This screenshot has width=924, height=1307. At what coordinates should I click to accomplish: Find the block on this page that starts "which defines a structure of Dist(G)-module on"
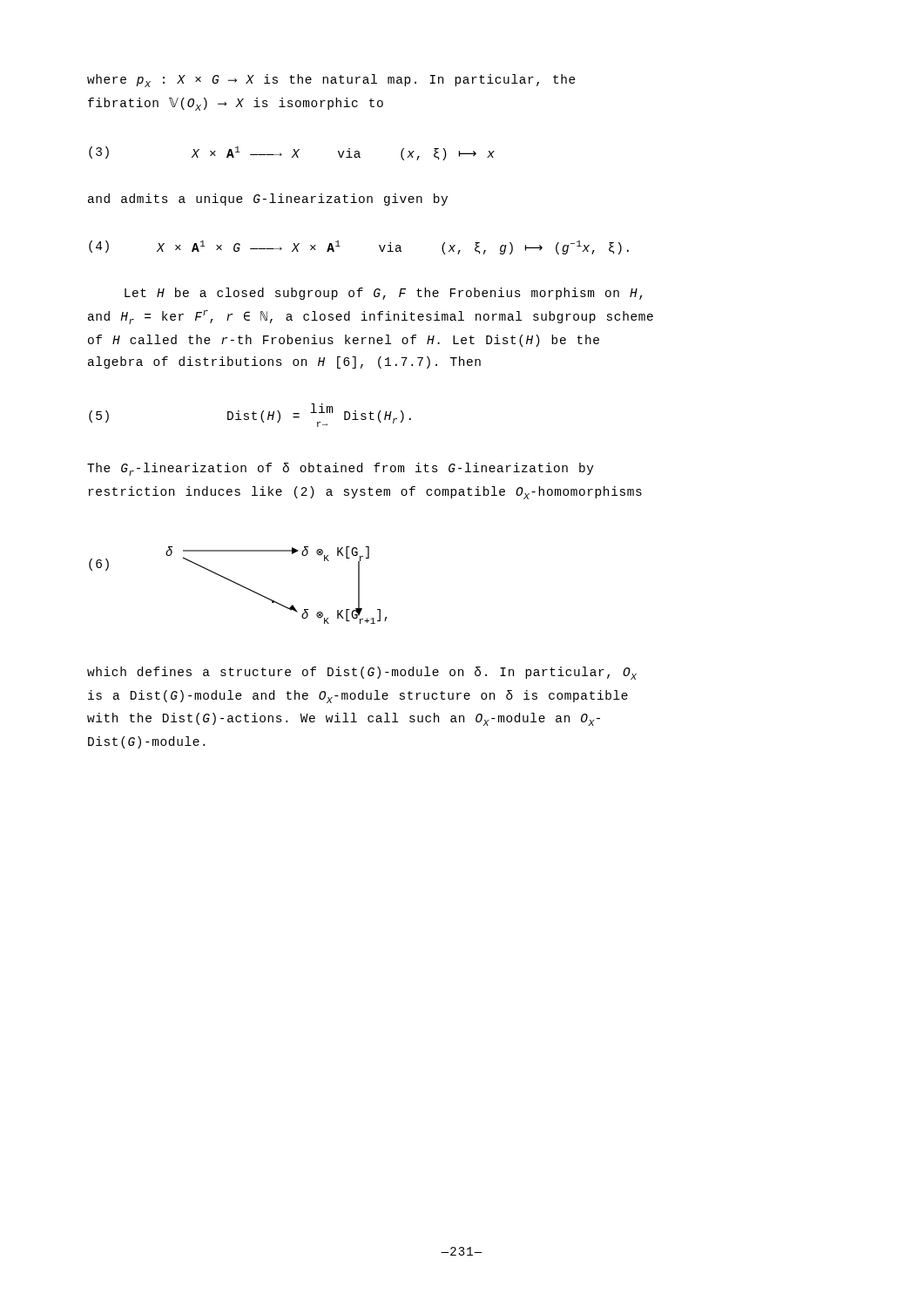coord(471,708)
